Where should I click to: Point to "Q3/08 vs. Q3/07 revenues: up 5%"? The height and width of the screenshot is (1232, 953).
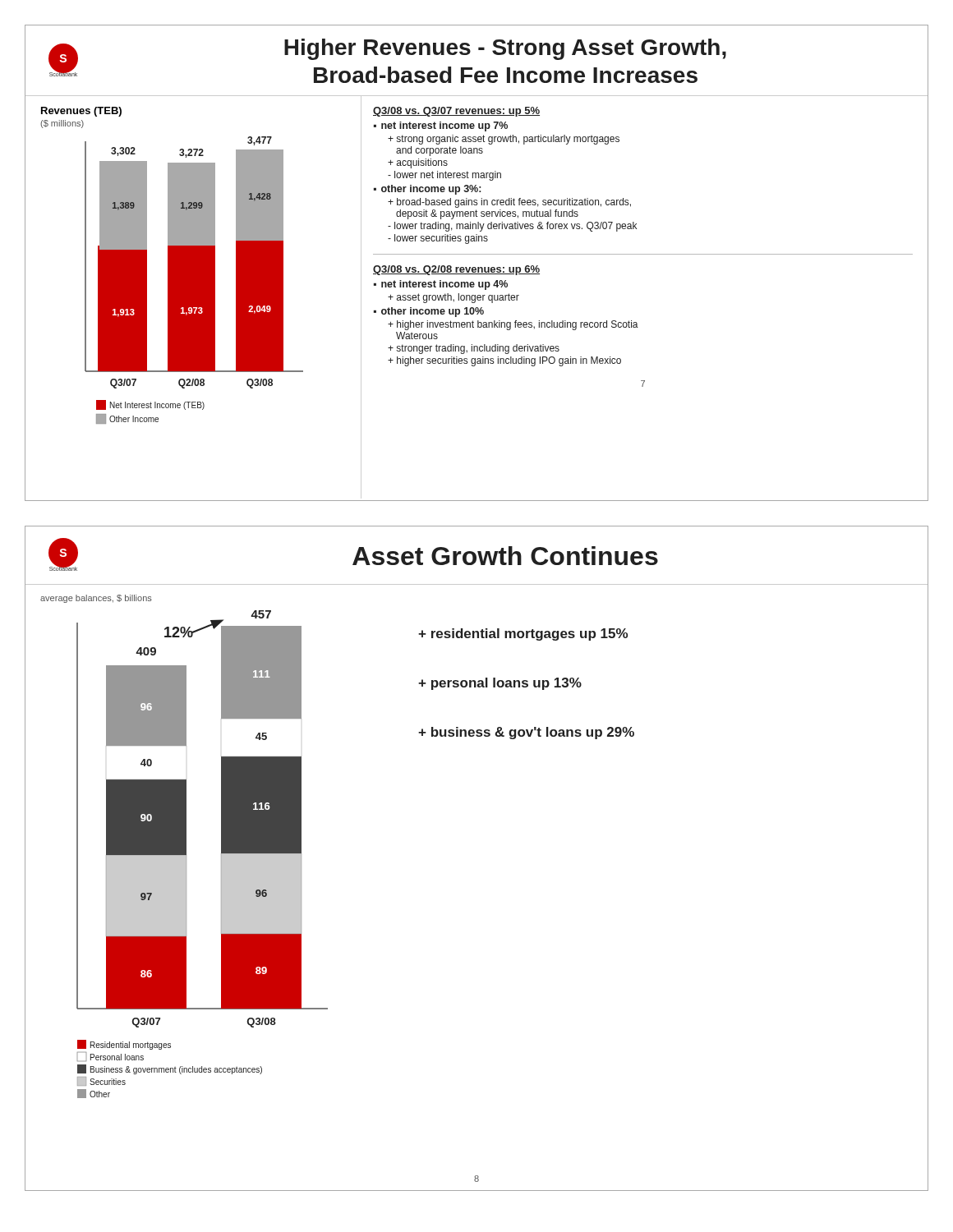(x=456, y=111)
